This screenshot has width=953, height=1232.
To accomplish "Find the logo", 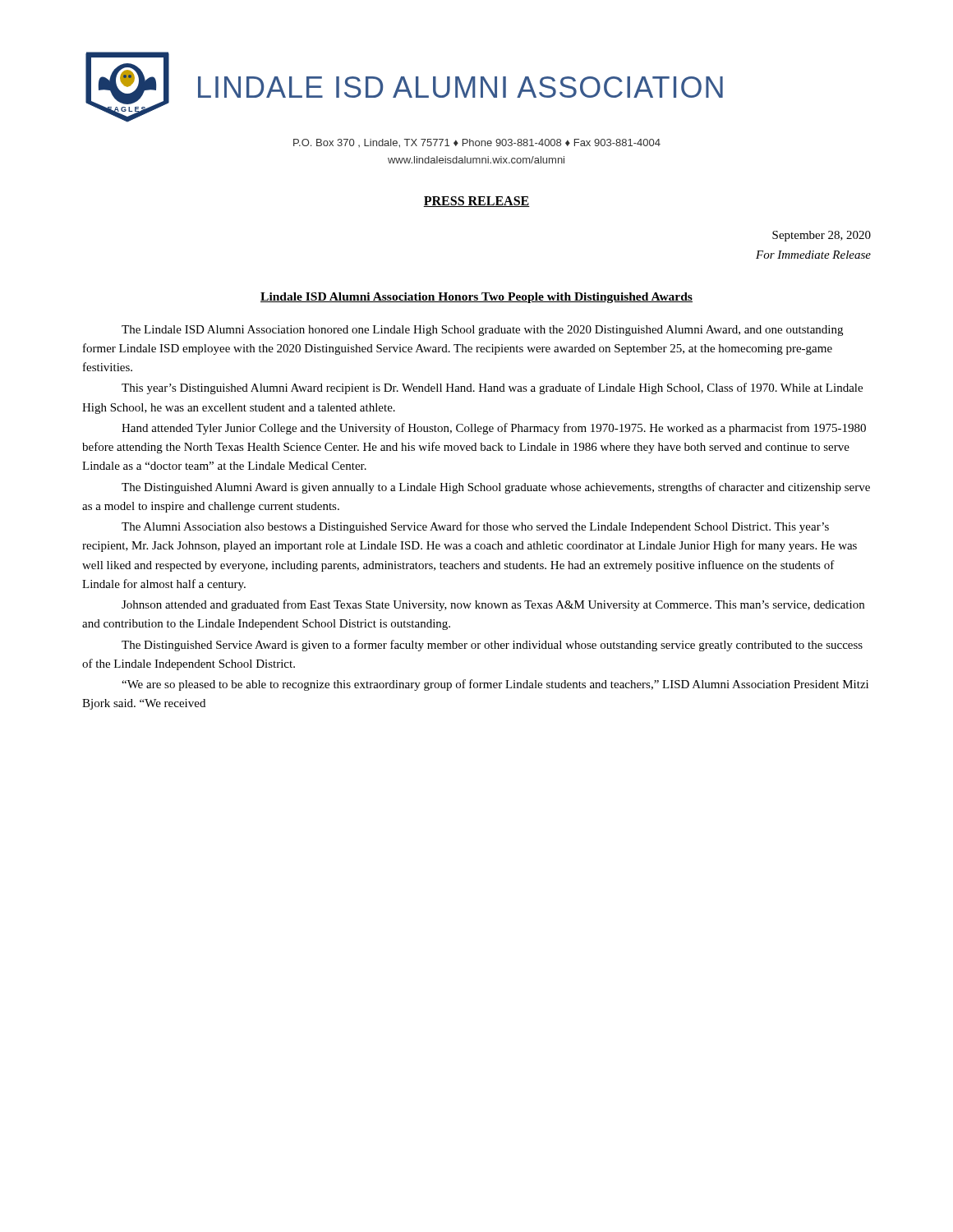I will (x=127, y=88).
